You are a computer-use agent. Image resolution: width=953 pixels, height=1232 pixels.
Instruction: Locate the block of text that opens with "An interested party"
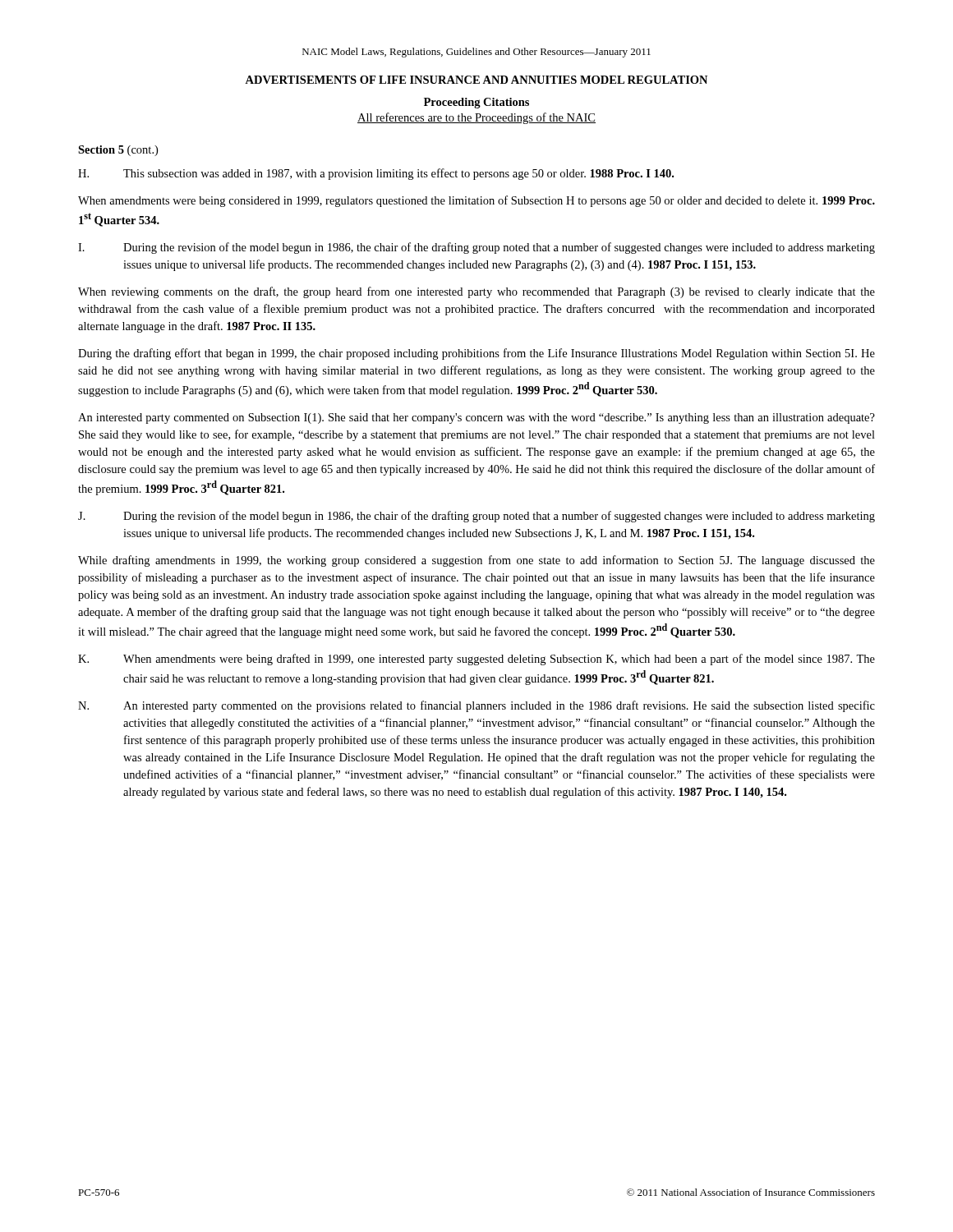[476, 453]
